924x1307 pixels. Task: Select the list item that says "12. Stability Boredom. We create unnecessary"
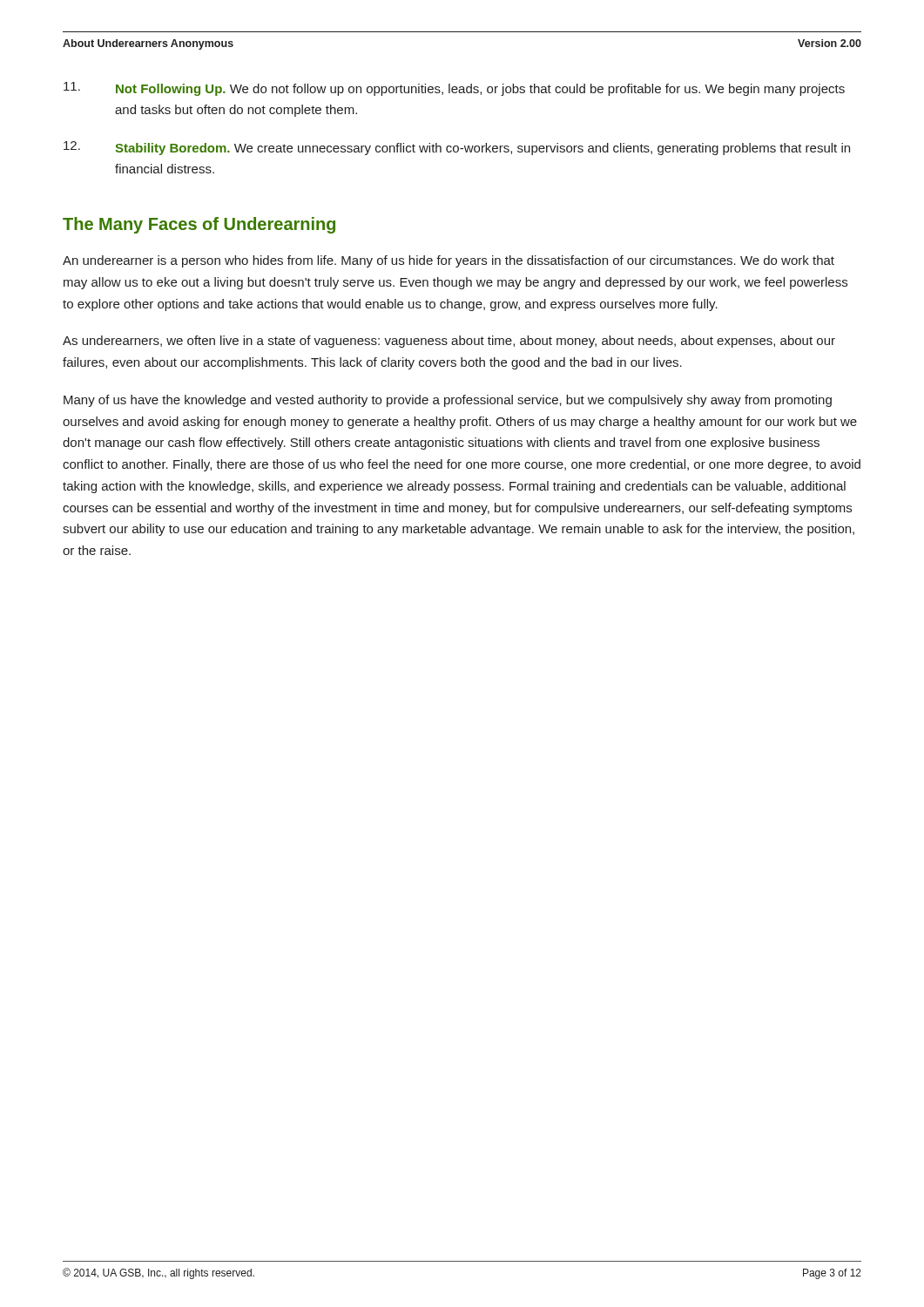pyautogui.click(x=462, y=159)
